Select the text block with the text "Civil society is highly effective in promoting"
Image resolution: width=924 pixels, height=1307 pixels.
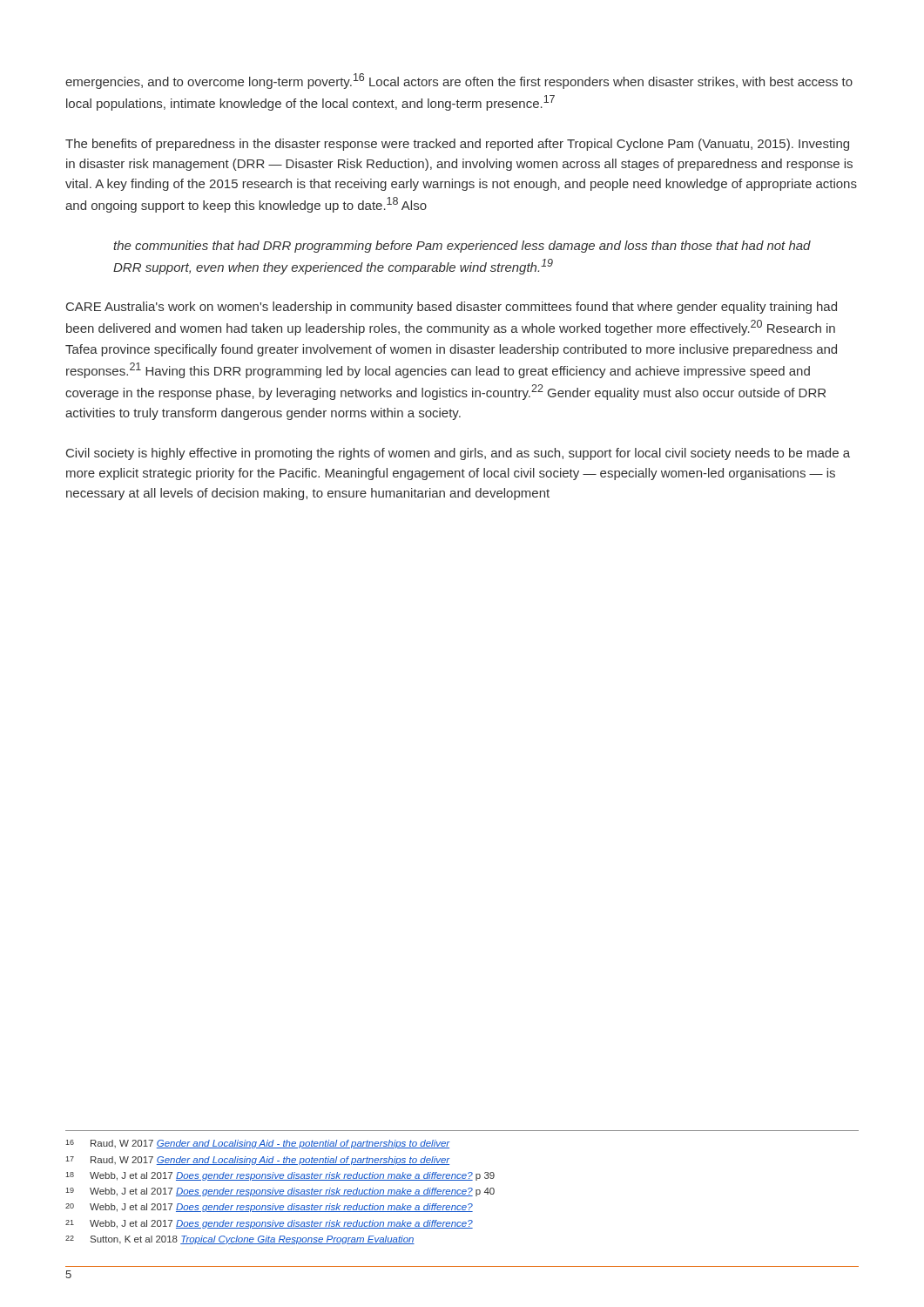click(458, 472)
